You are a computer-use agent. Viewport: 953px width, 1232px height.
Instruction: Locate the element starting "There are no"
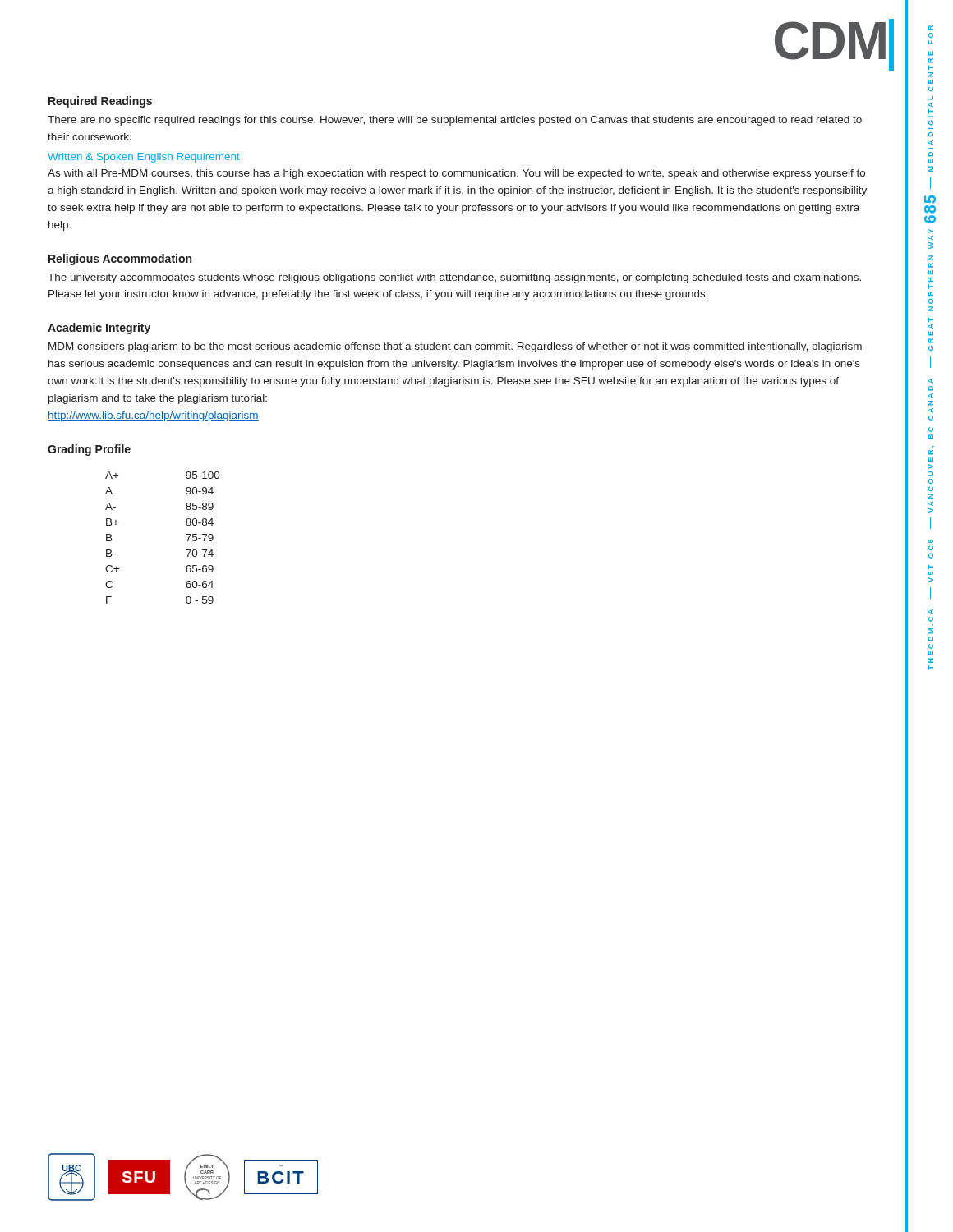click(x=455, y=128)
